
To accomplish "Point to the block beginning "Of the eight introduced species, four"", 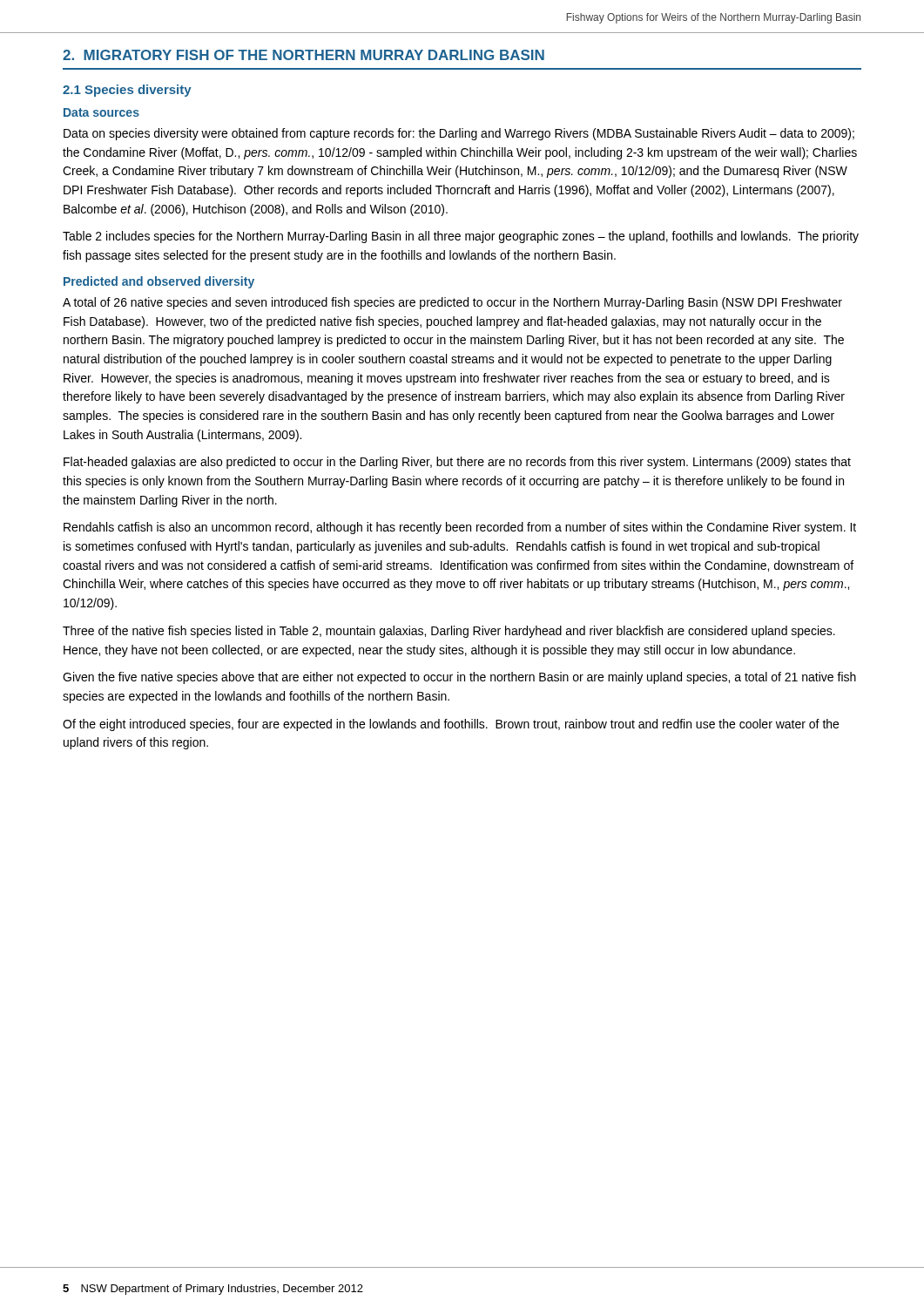I will [x=451, y=733].
